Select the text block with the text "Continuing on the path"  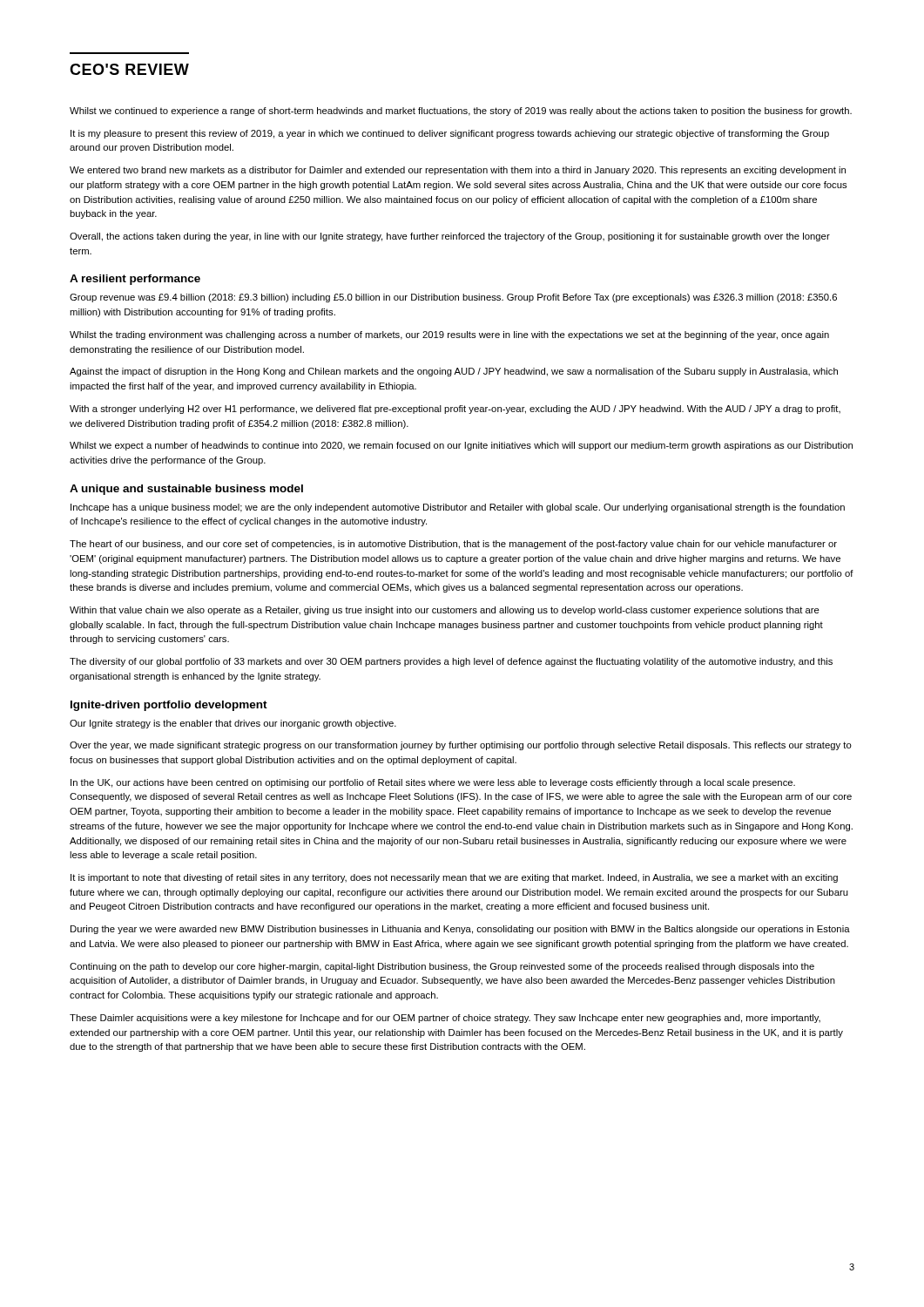click(462, 981)
